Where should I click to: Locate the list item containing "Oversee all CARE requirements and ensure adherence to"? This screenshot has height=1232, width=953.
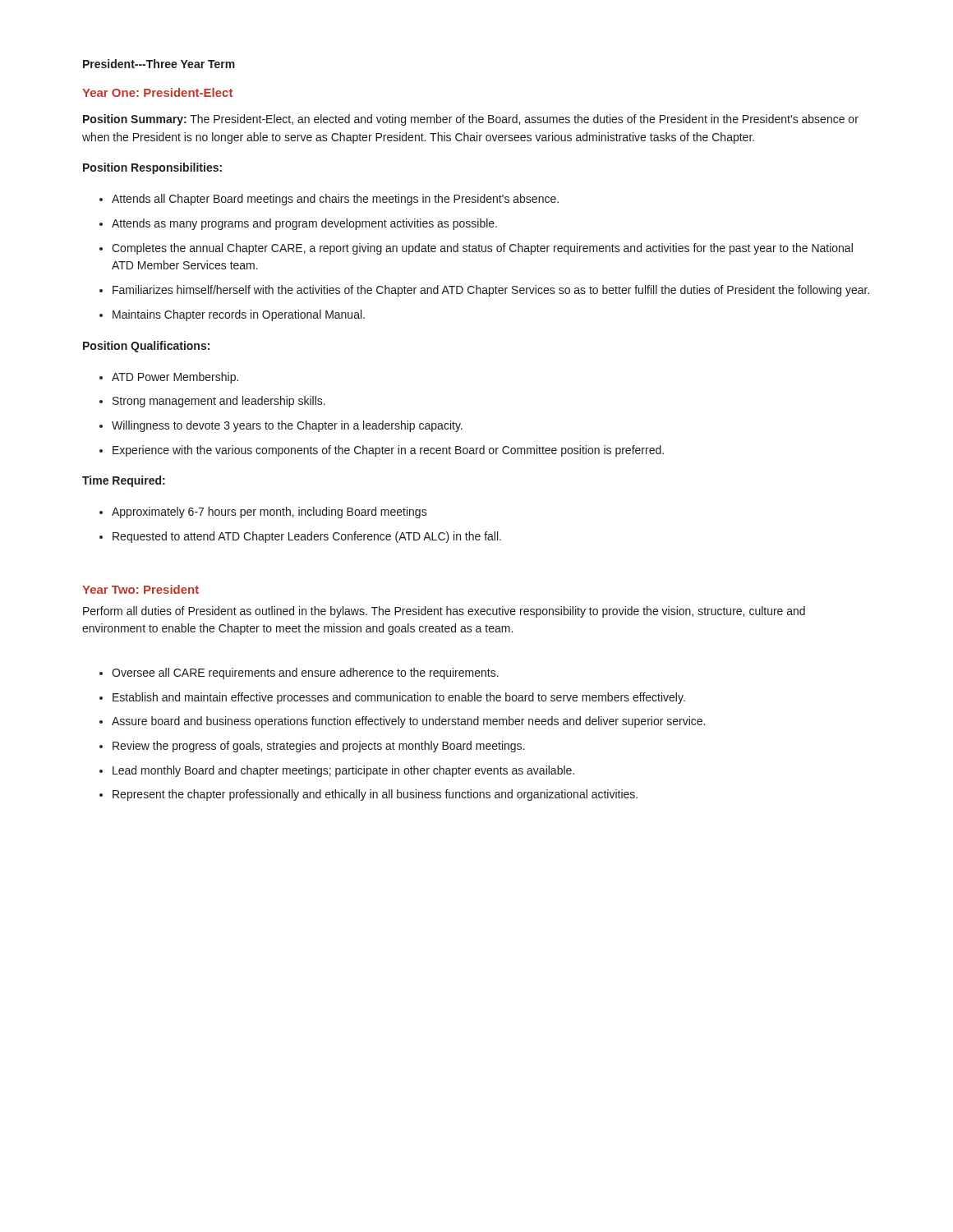coord(476,673)
